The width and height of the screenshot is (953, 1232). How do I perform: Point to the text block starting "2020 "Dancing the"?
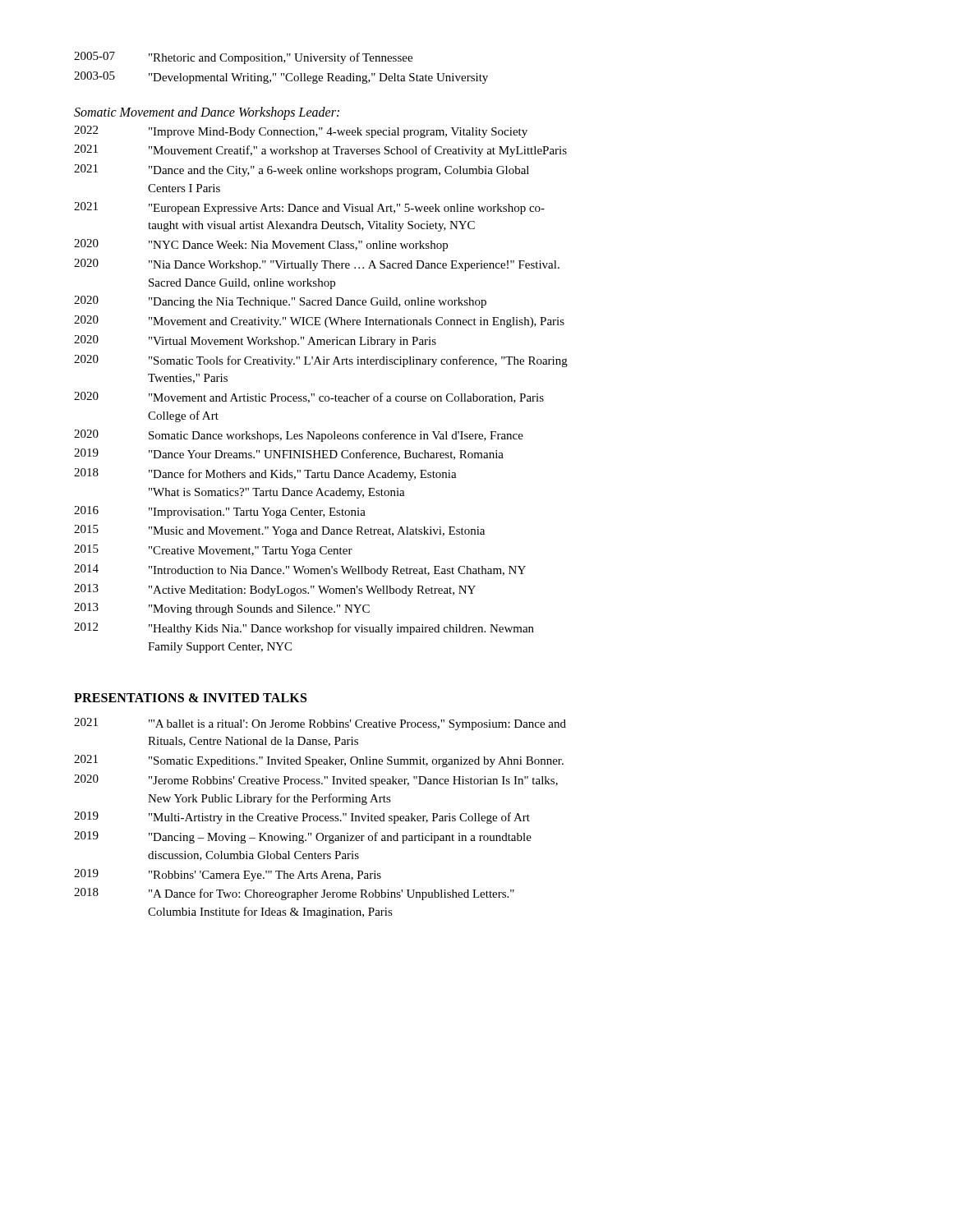tap(476, 302)
